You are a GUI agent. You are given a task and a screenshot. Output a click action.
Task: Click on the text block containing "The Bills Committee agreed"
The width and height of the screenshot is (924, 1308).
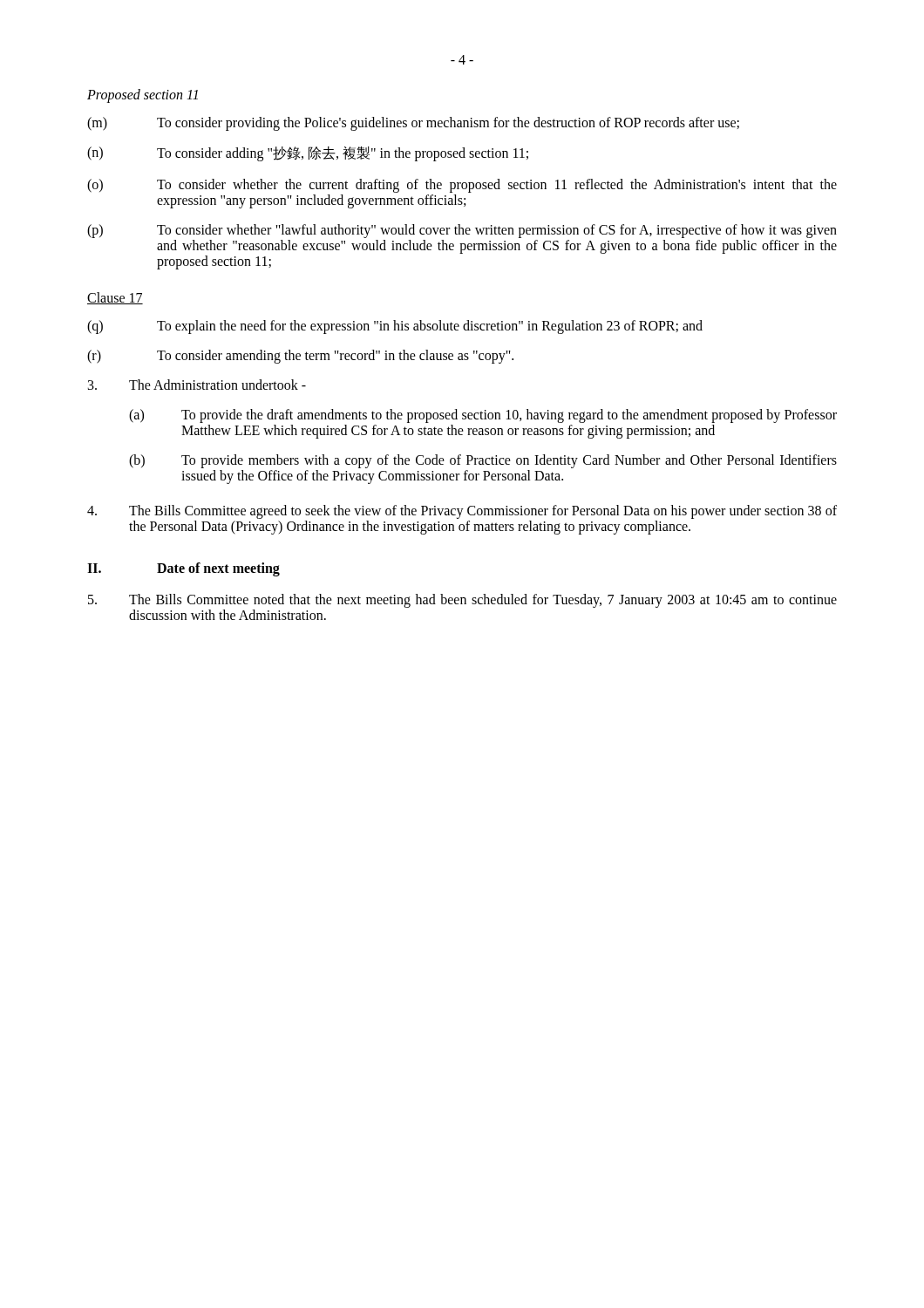(462, 519)
